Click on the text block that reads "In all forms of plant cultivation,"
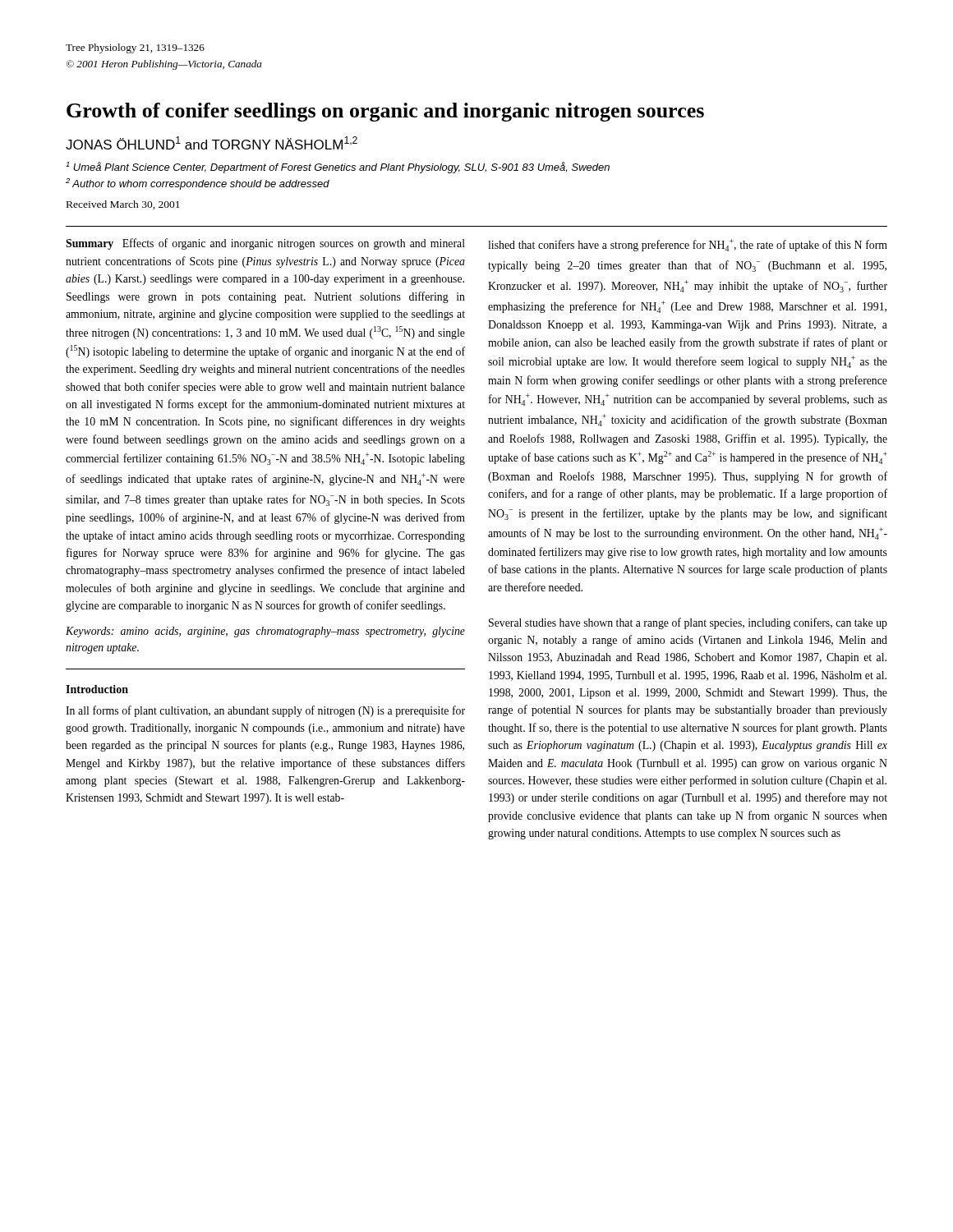The image size is (953, 1232). 265,754
